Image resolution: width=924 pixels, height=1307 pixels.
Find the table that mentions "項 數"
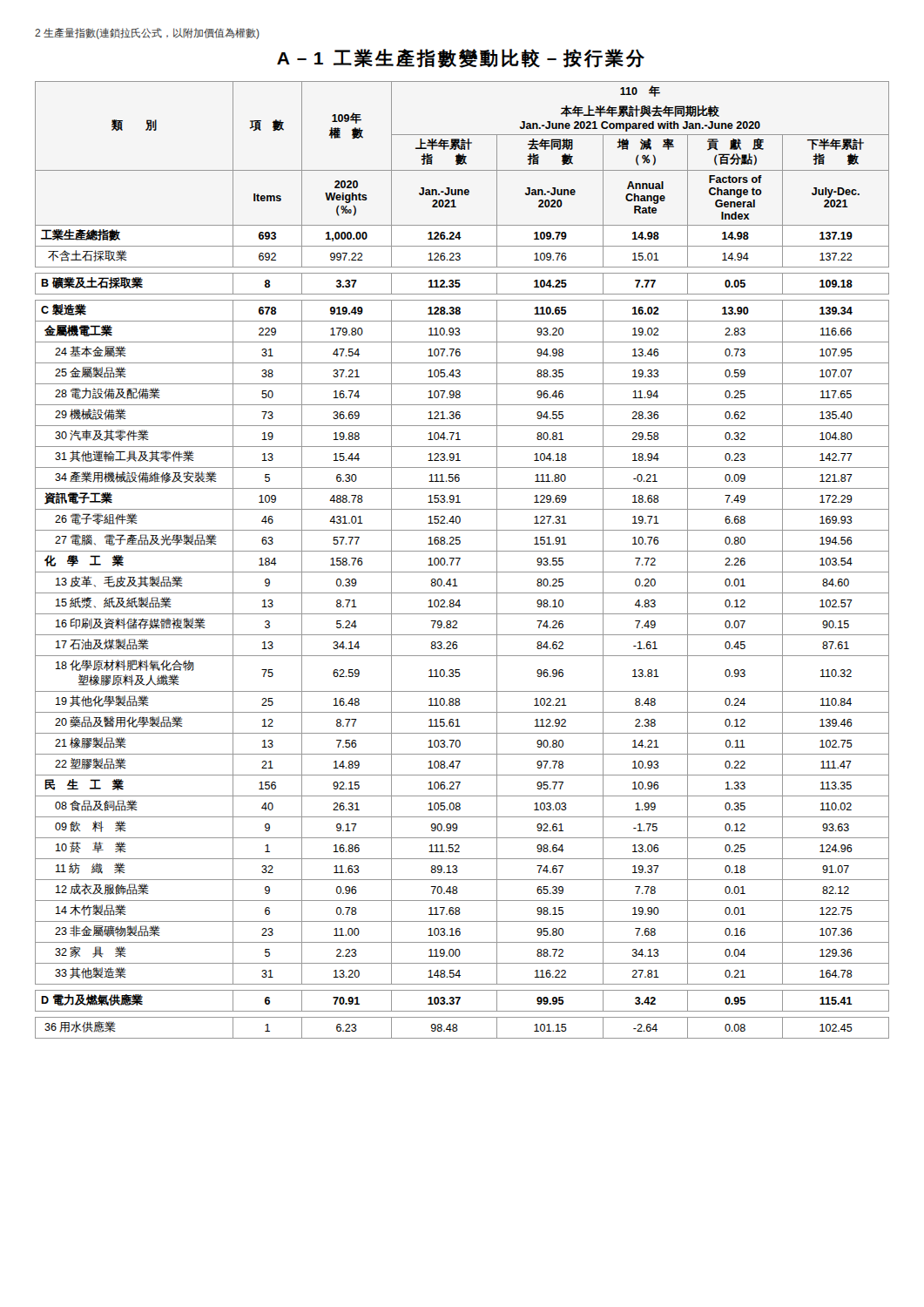point(462,560)
